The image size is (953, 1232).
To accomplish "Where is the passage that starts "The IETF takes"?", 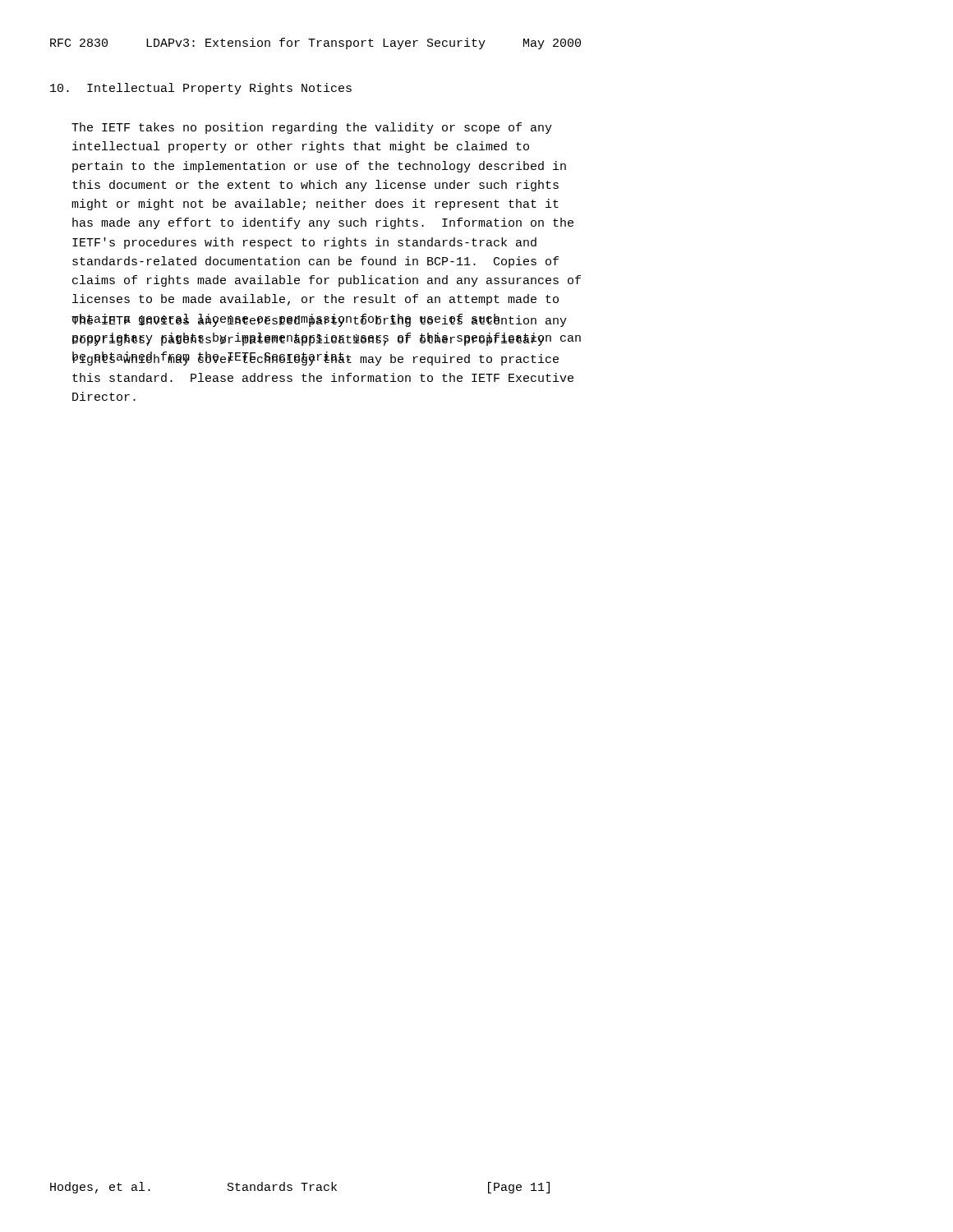I will [x=315, y=243].
